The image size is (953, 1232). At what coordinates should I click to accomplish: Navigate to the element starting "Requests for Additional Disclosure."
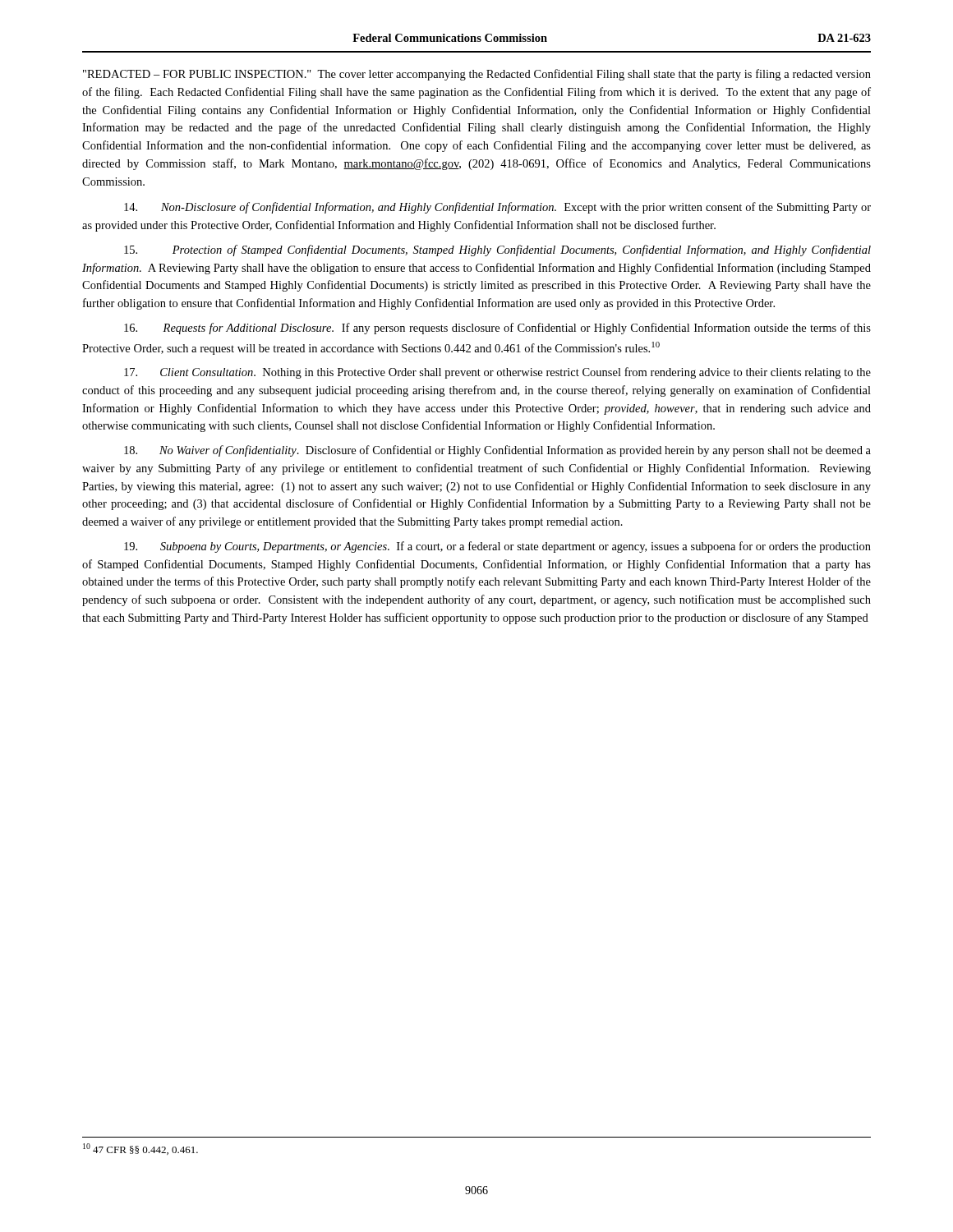pyautogui.click(x=476, y=338)
